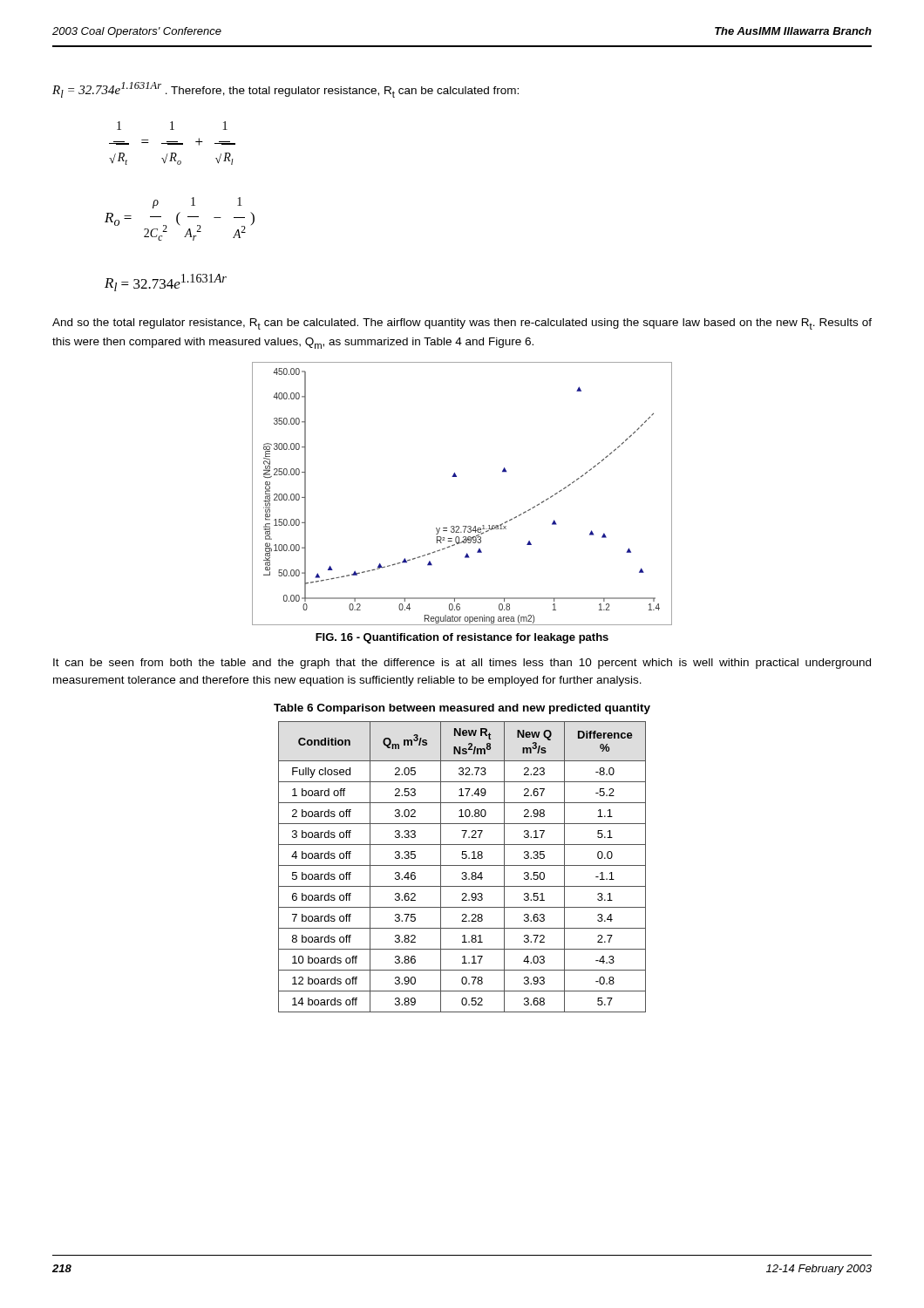
Task: Navigate to the text block starting "Table 6 Comparison between measured"
Action: (x=462, y=708)
